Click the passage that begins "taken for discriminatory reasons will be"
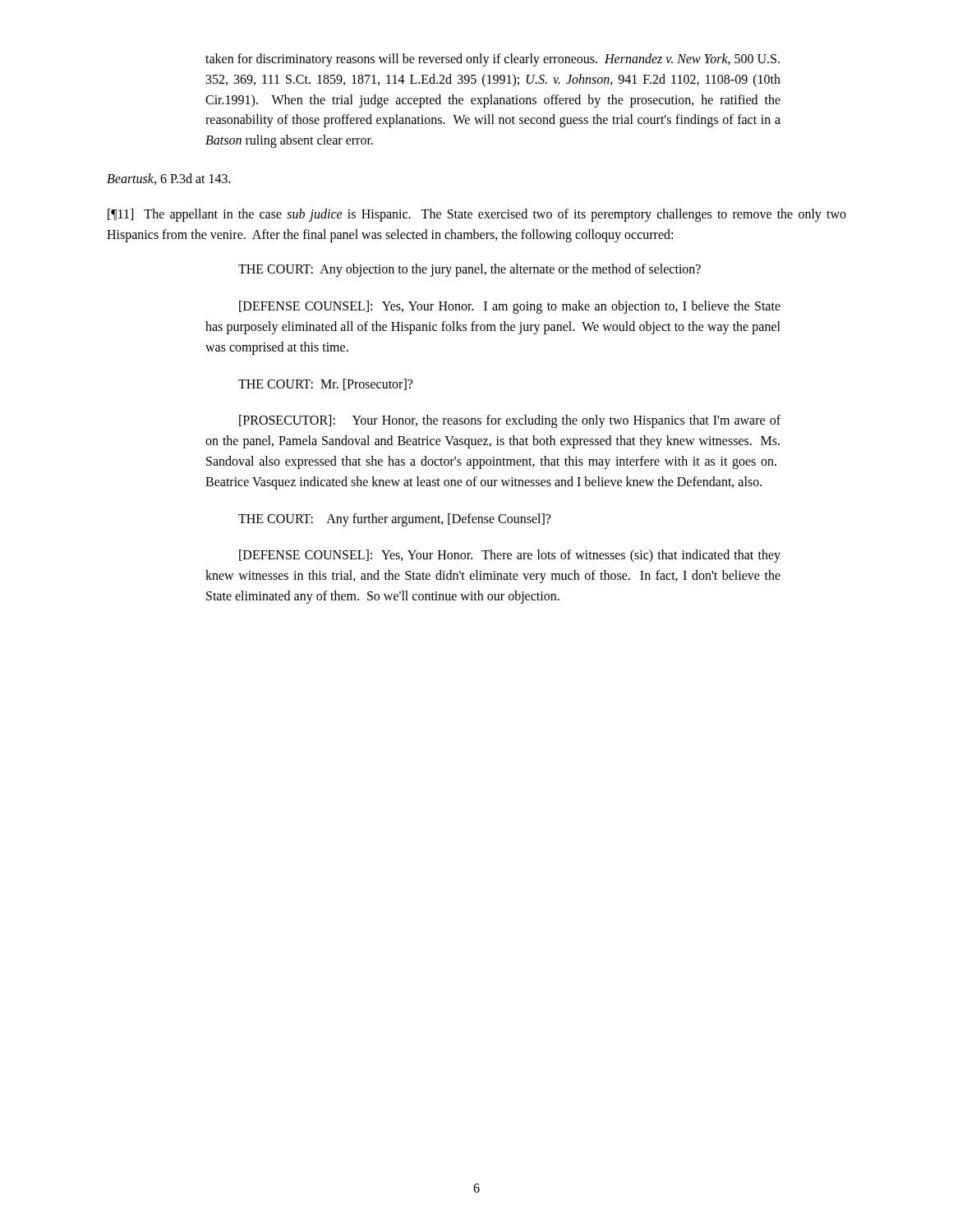This screenshot has width=953, height=1232. click(493, 99)
